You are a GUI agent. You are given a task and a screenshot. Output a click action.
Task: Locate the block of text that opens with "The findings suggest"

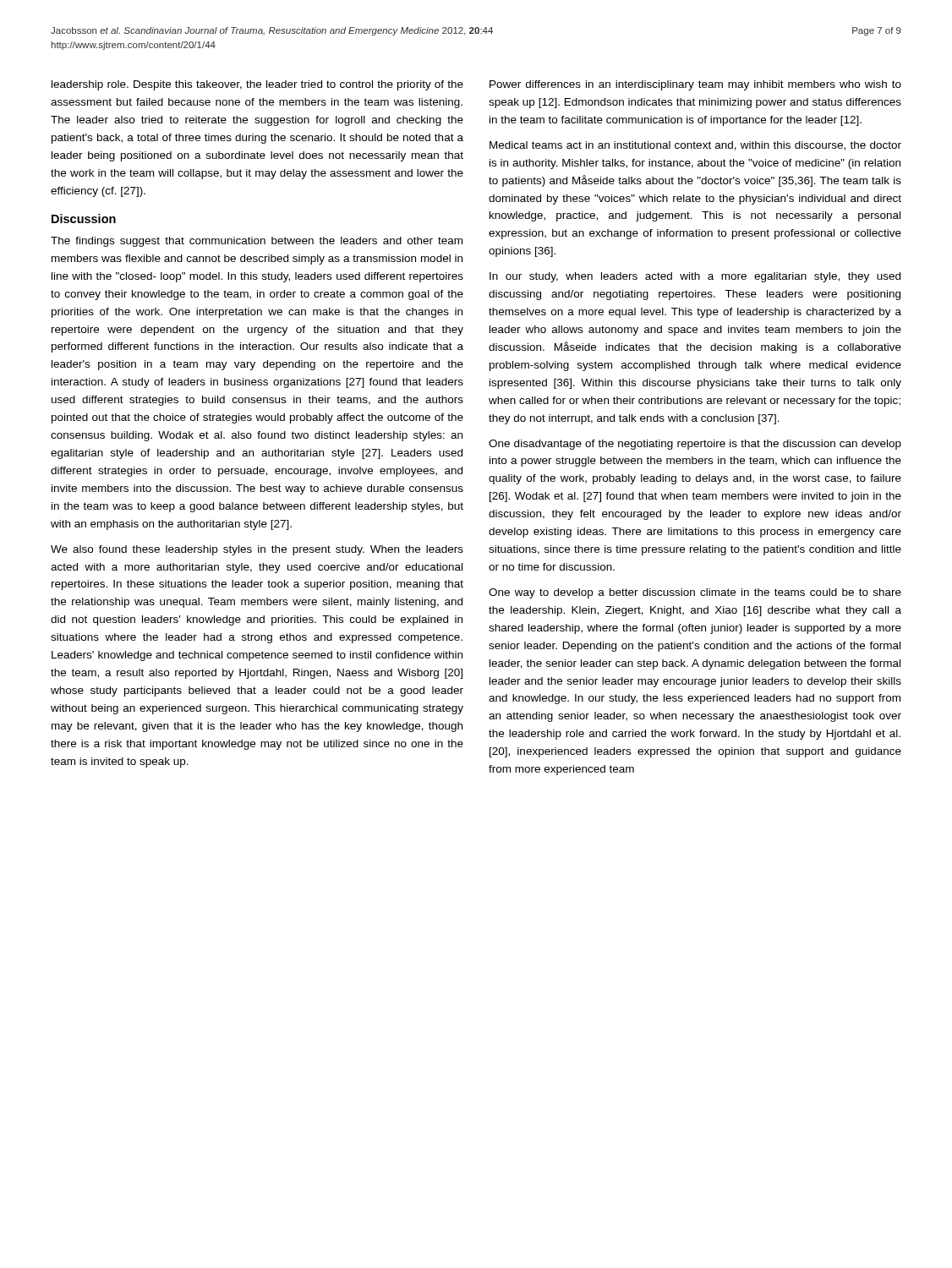click(x=257, y=383)
